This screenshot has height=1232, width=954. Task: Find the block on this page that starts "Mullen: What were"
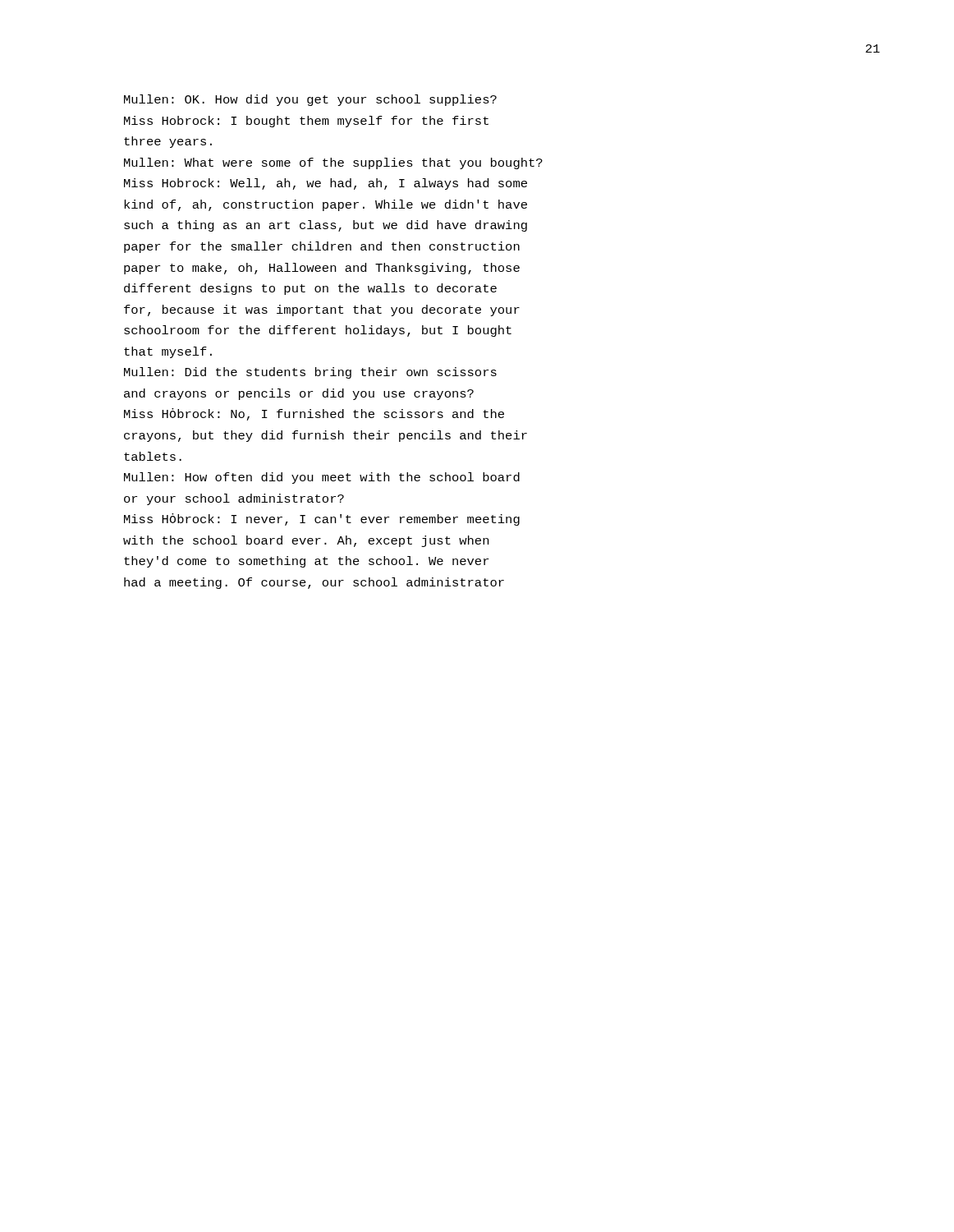[x=502, y=258]
